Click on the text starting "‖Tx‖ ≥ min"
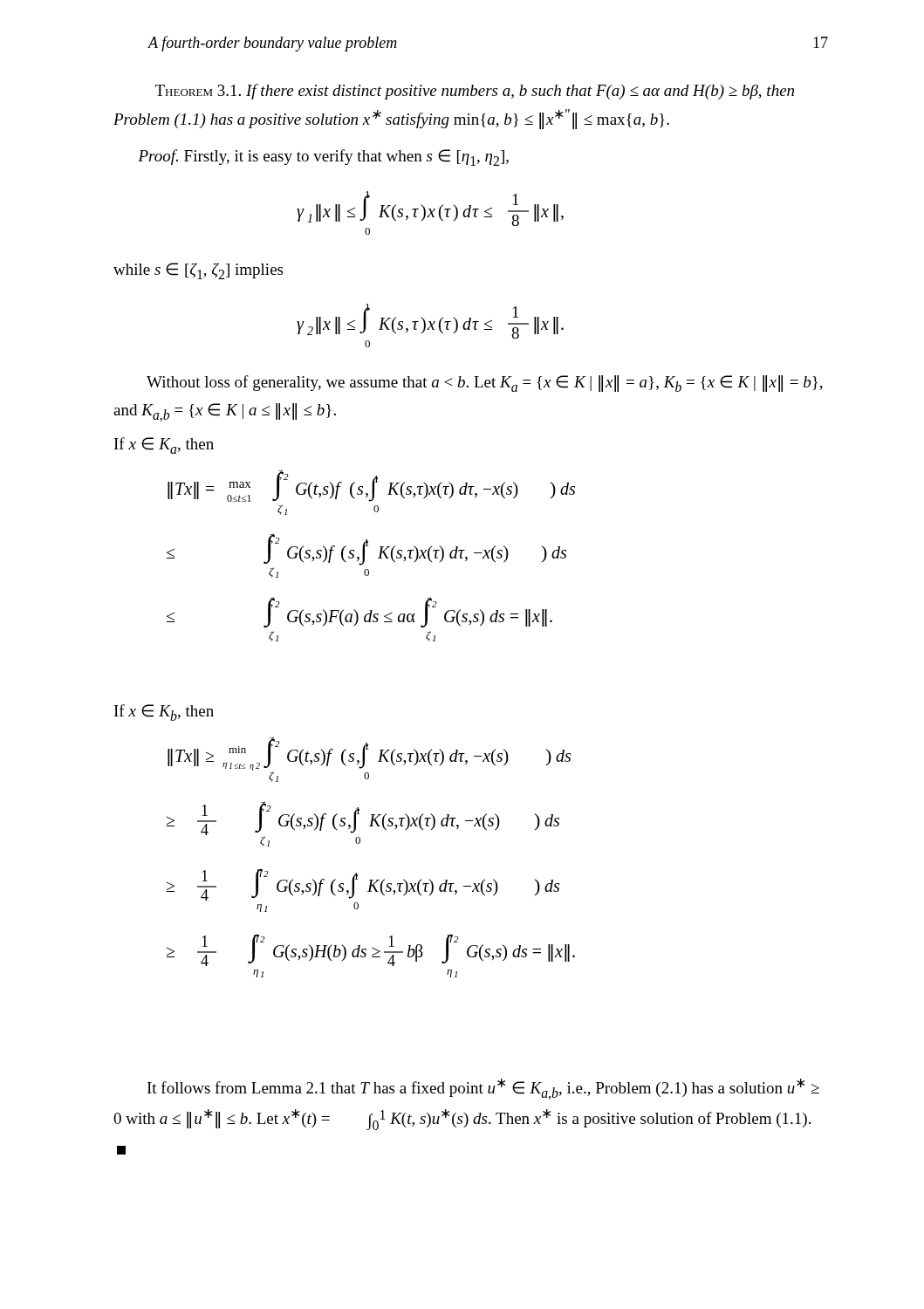This screenshot has height=1309, width=924. coord(471,898)
